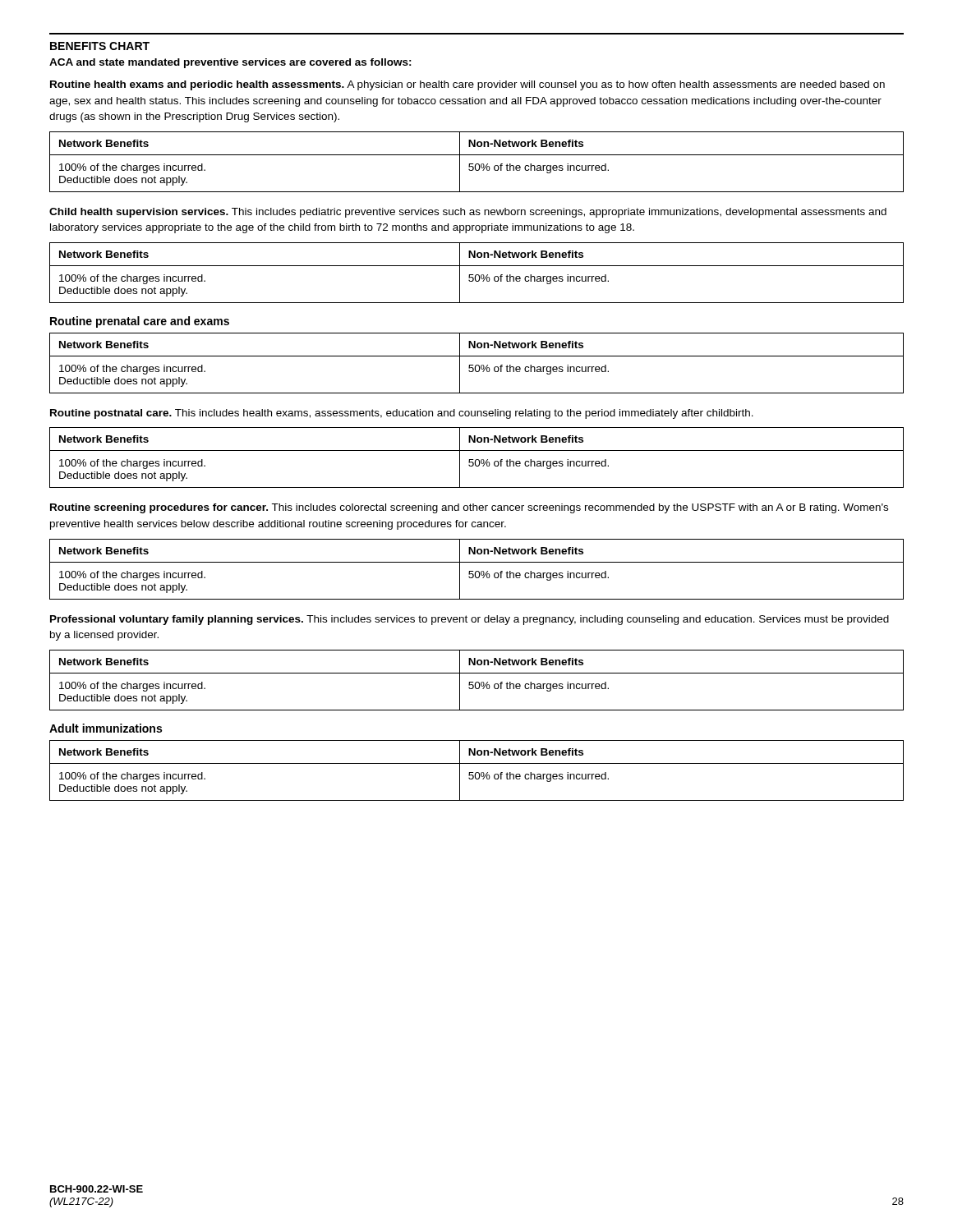
Task: Point to the block starting "Routine screening procedures for cancer. This includes"
Action: point(469,516)
